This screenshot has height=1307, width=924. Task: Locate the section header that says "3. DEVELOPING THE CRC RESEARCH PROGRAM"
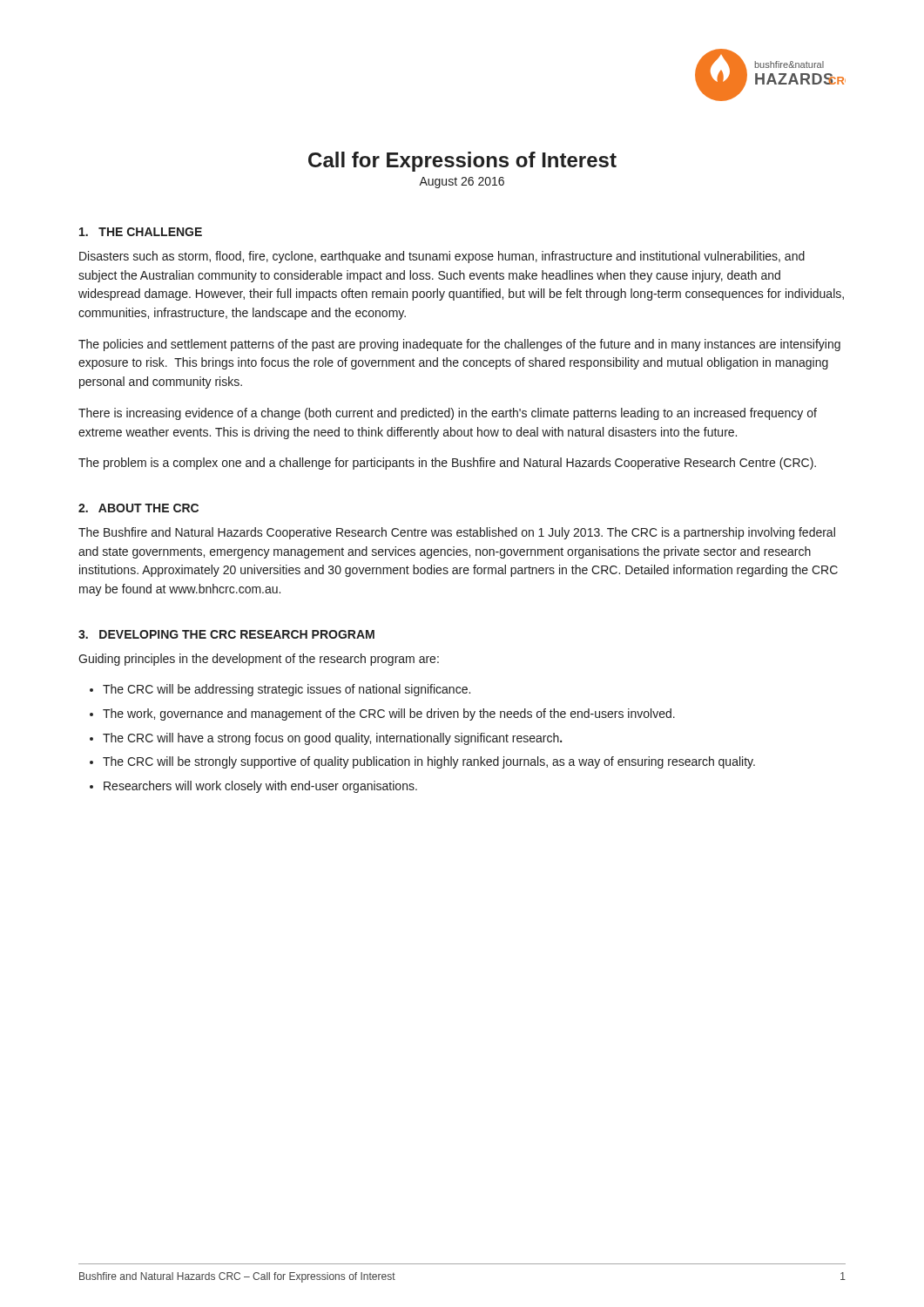227,634
